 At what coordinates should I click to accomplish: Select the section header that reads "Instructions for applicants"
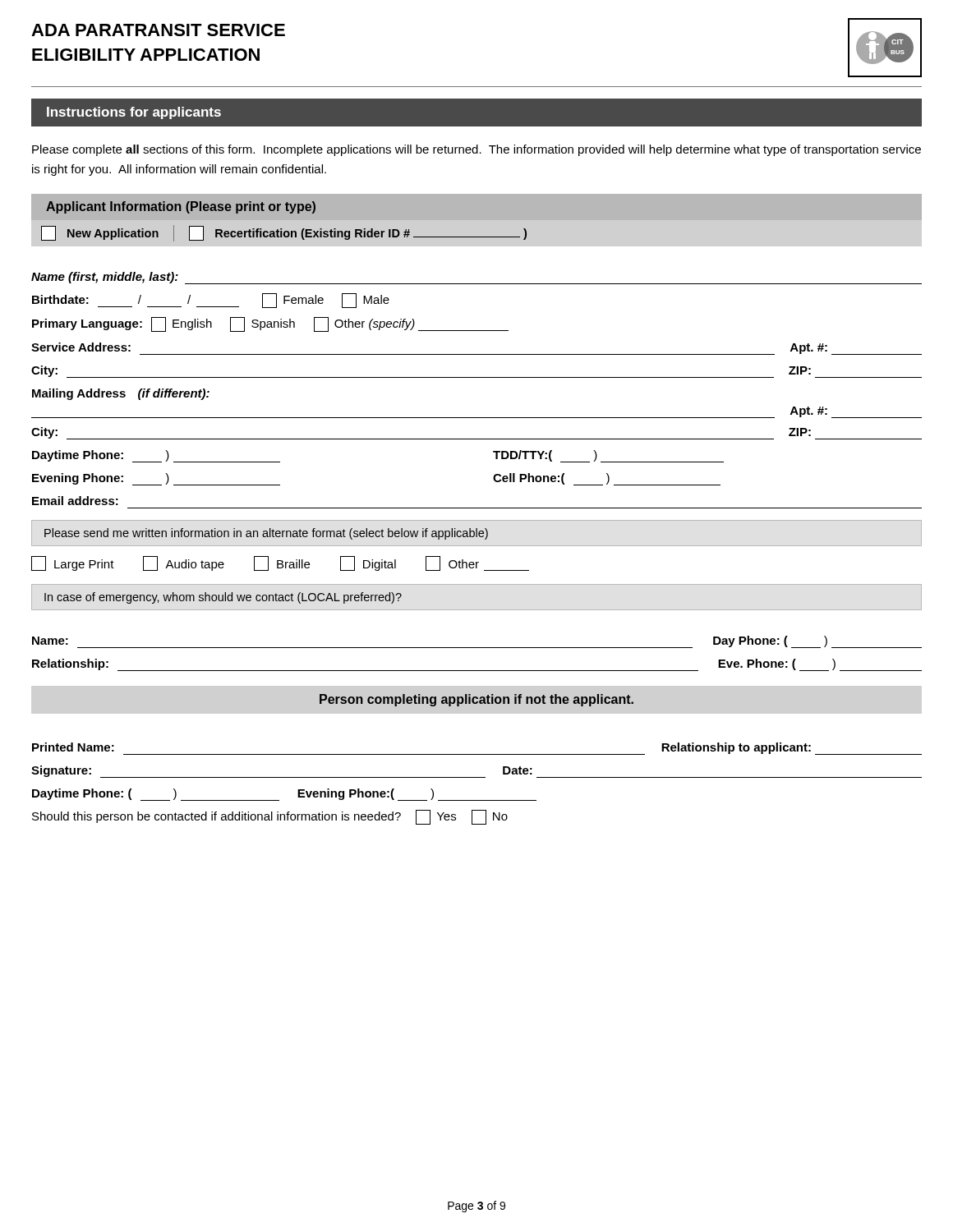pyautogui.click(x=134, y=112)
